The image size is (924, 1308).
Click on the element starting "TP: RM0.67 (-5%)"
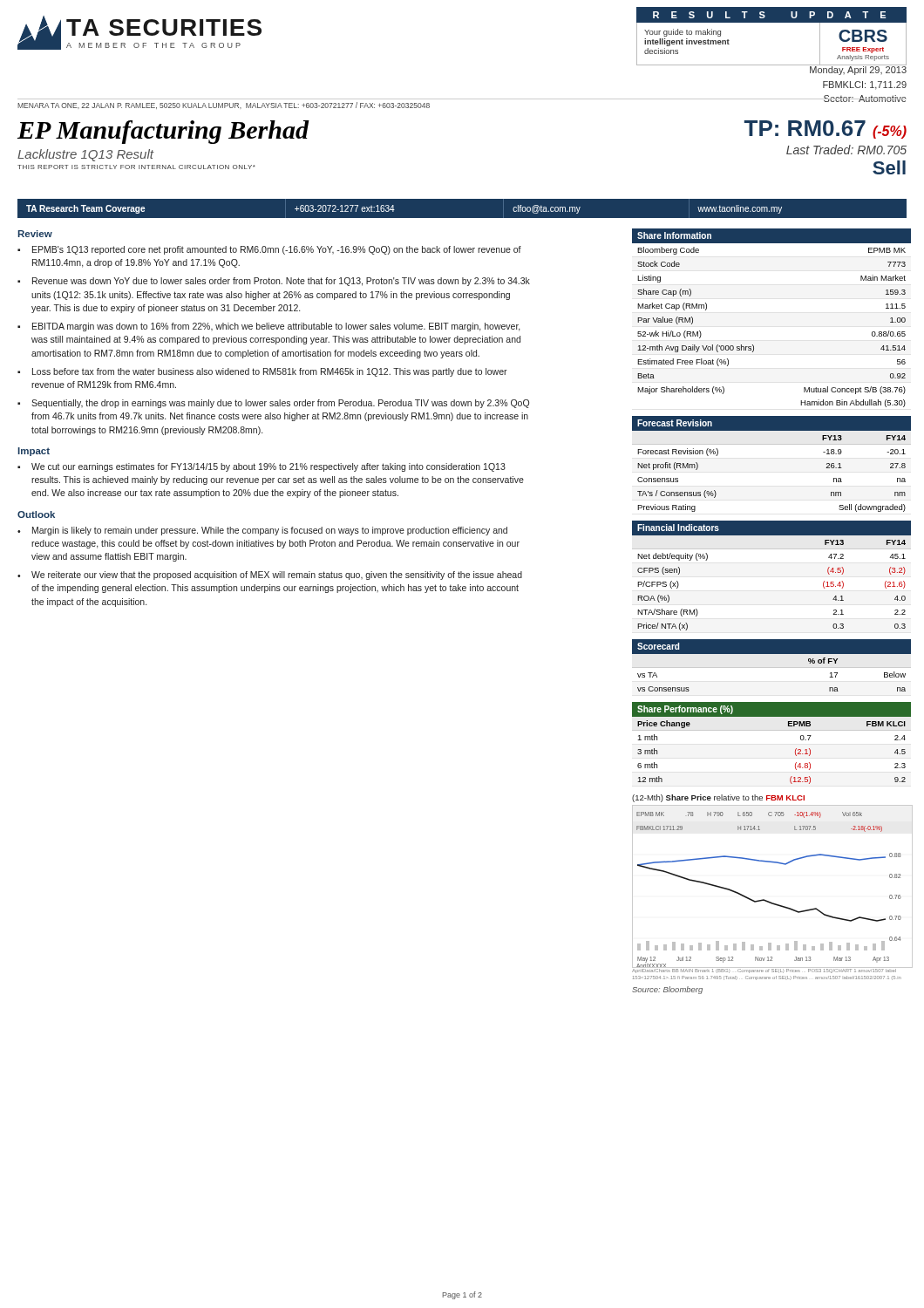(825, 128)
